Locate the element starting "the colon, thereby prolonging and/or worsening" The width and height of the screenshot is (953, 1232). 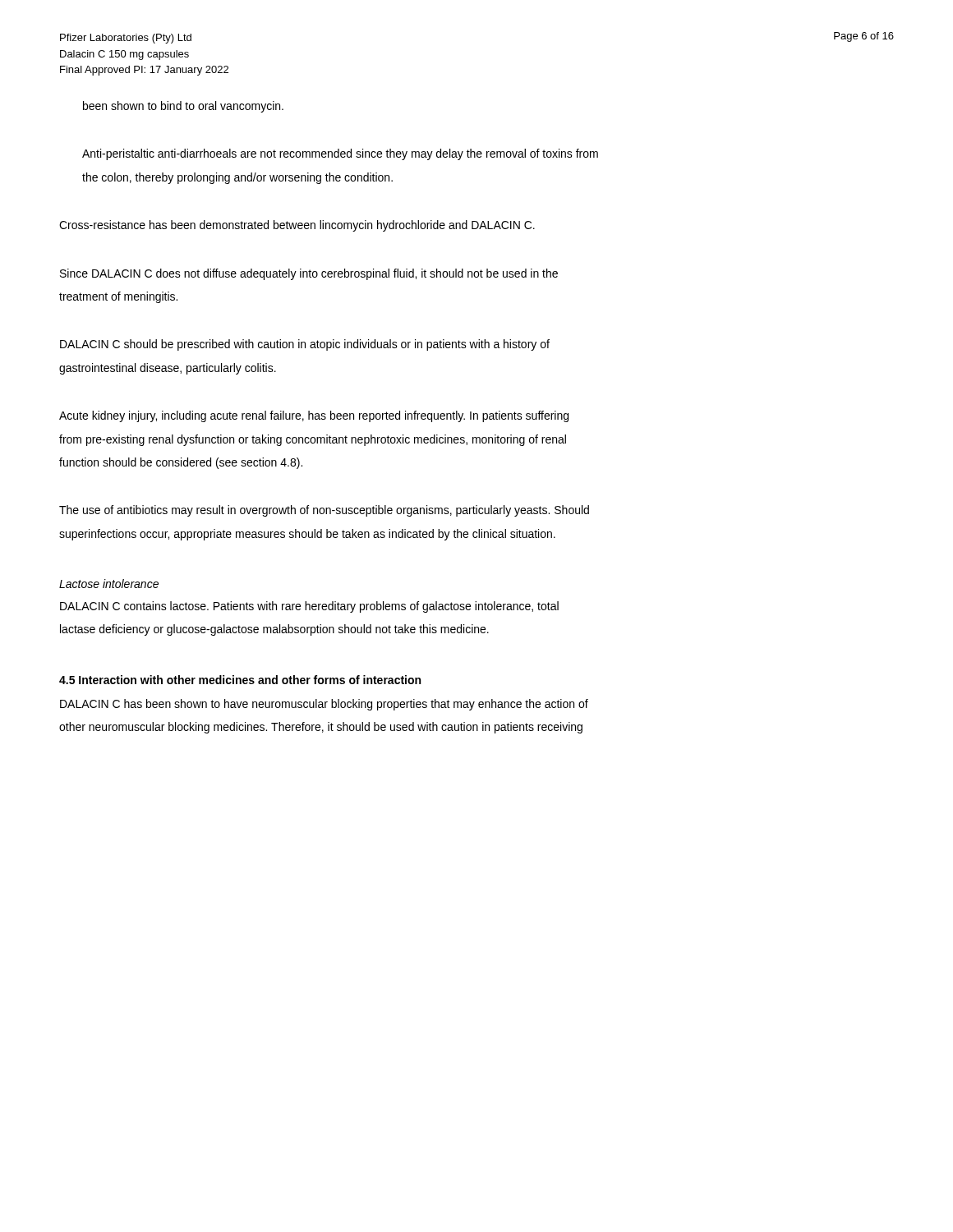pos(238,177)
